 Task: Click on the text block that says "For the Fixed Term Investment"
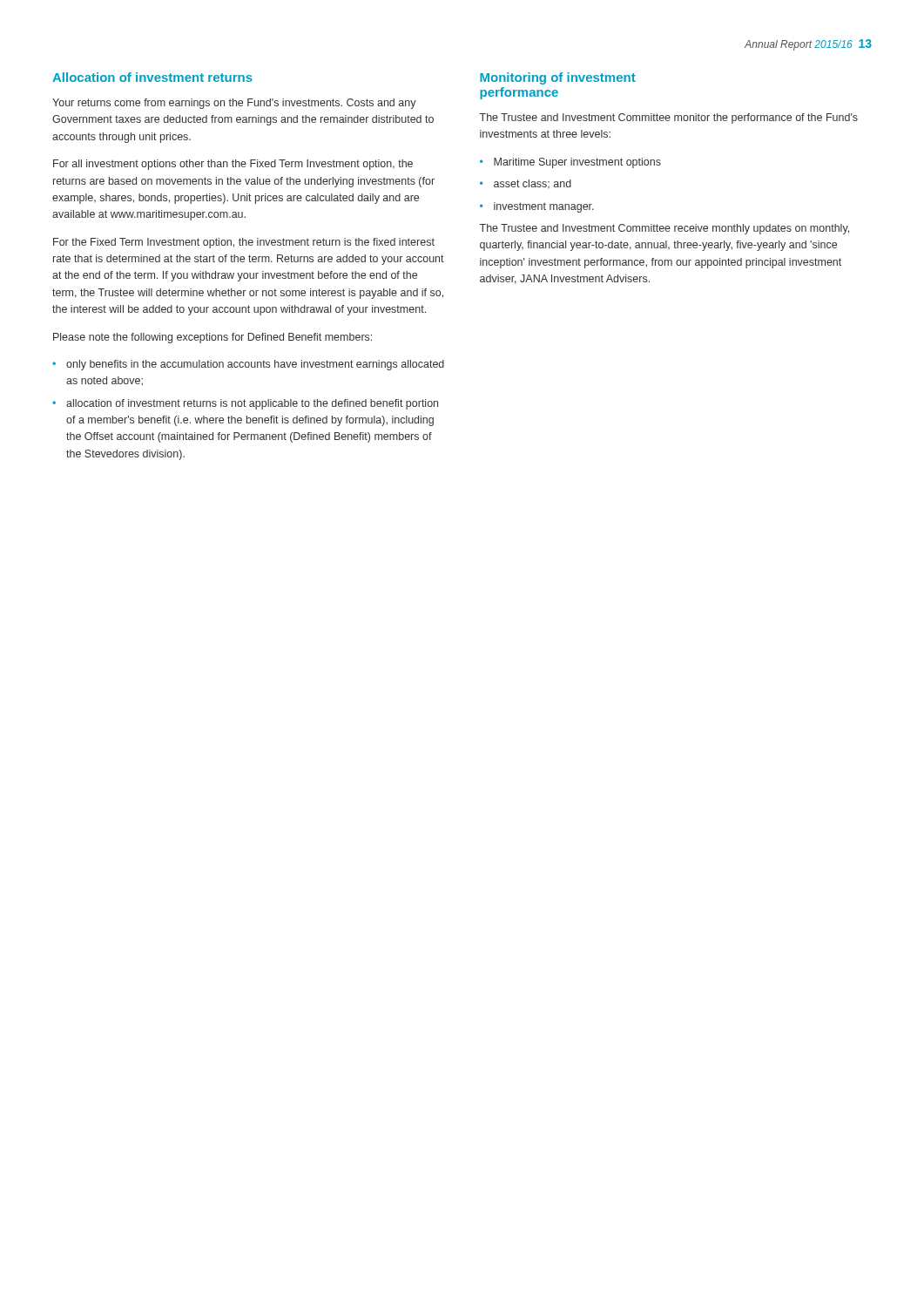click(248, 276)
